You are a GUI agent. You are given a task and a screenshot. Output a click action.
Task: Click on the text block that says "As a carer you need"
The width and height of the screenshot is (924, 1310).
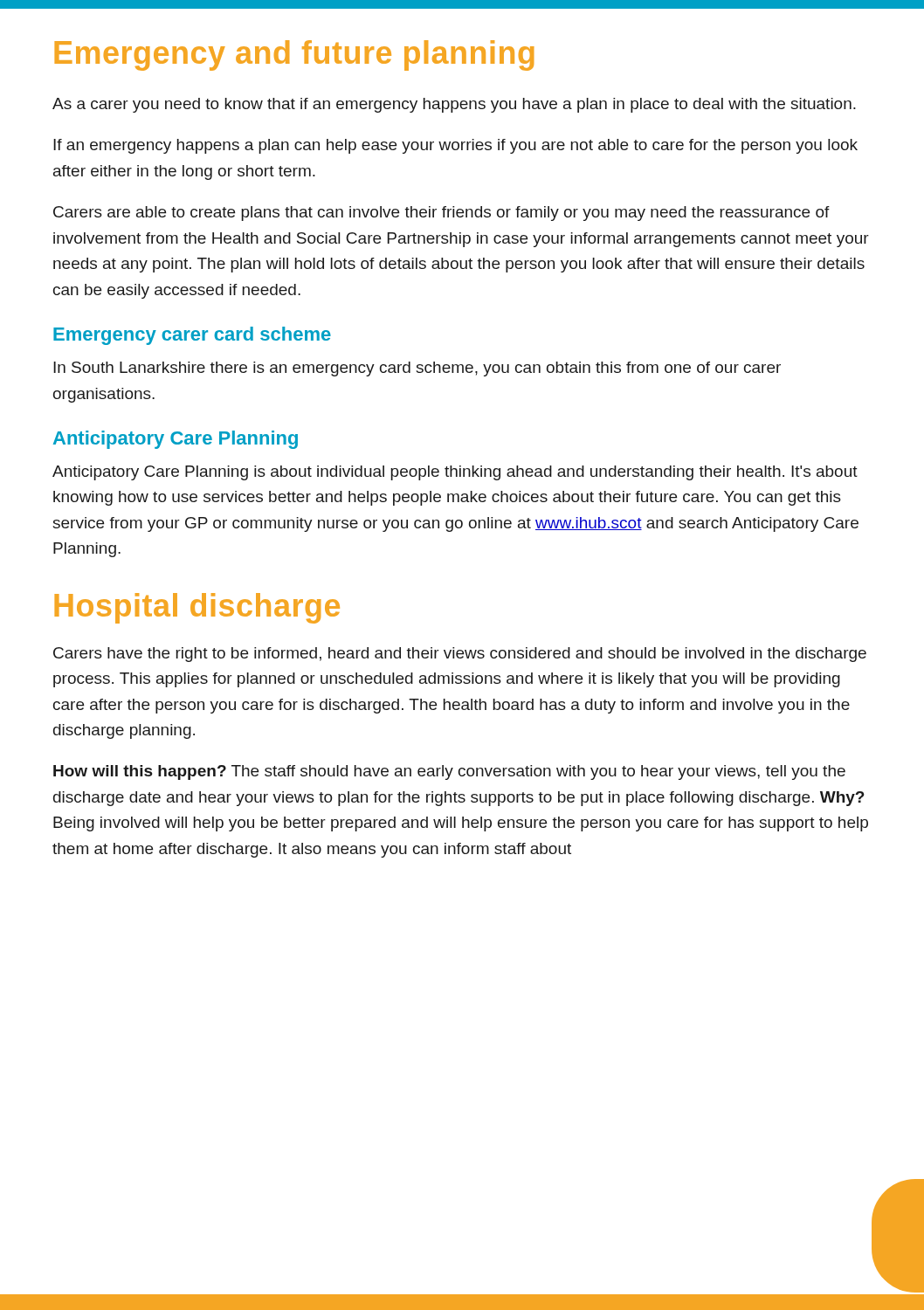pos(455,103)
